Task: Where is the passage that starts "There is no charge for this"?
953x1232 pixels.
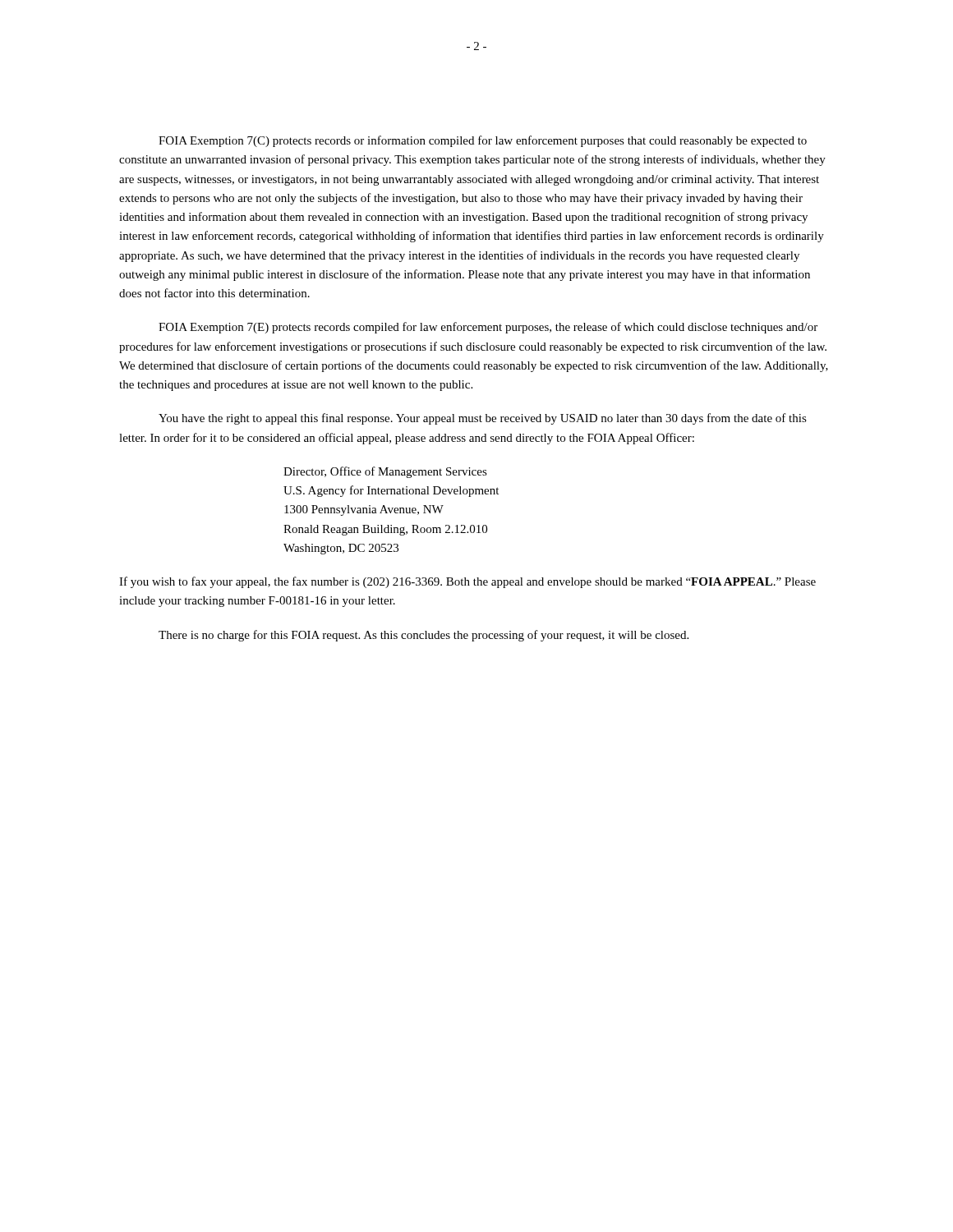Action: click(x=424, y=634)
